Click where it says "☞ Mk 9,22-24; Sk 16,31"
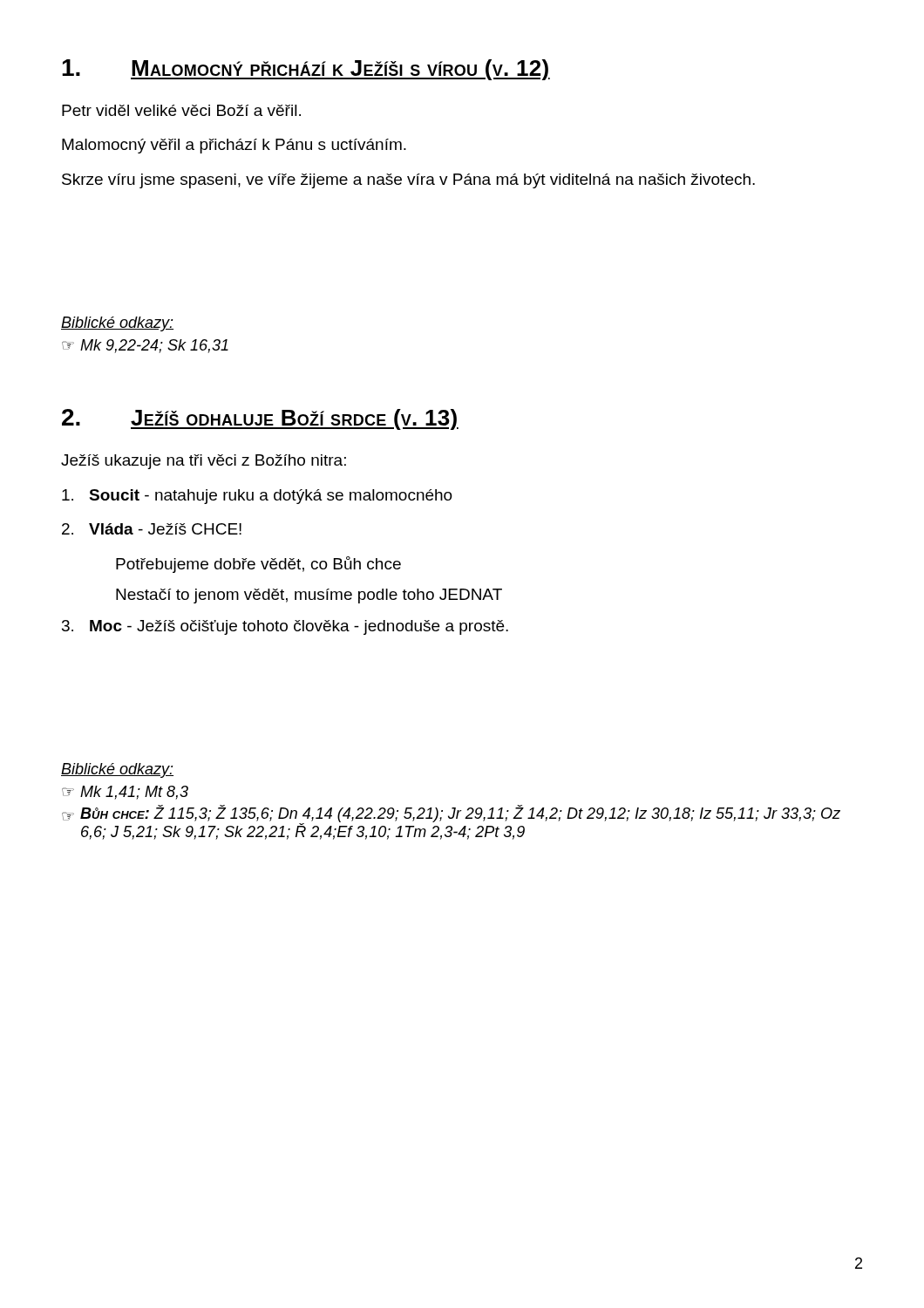The height and width of the screenshot is (1308, 924). pyautogui.click(x=145, y=346)
